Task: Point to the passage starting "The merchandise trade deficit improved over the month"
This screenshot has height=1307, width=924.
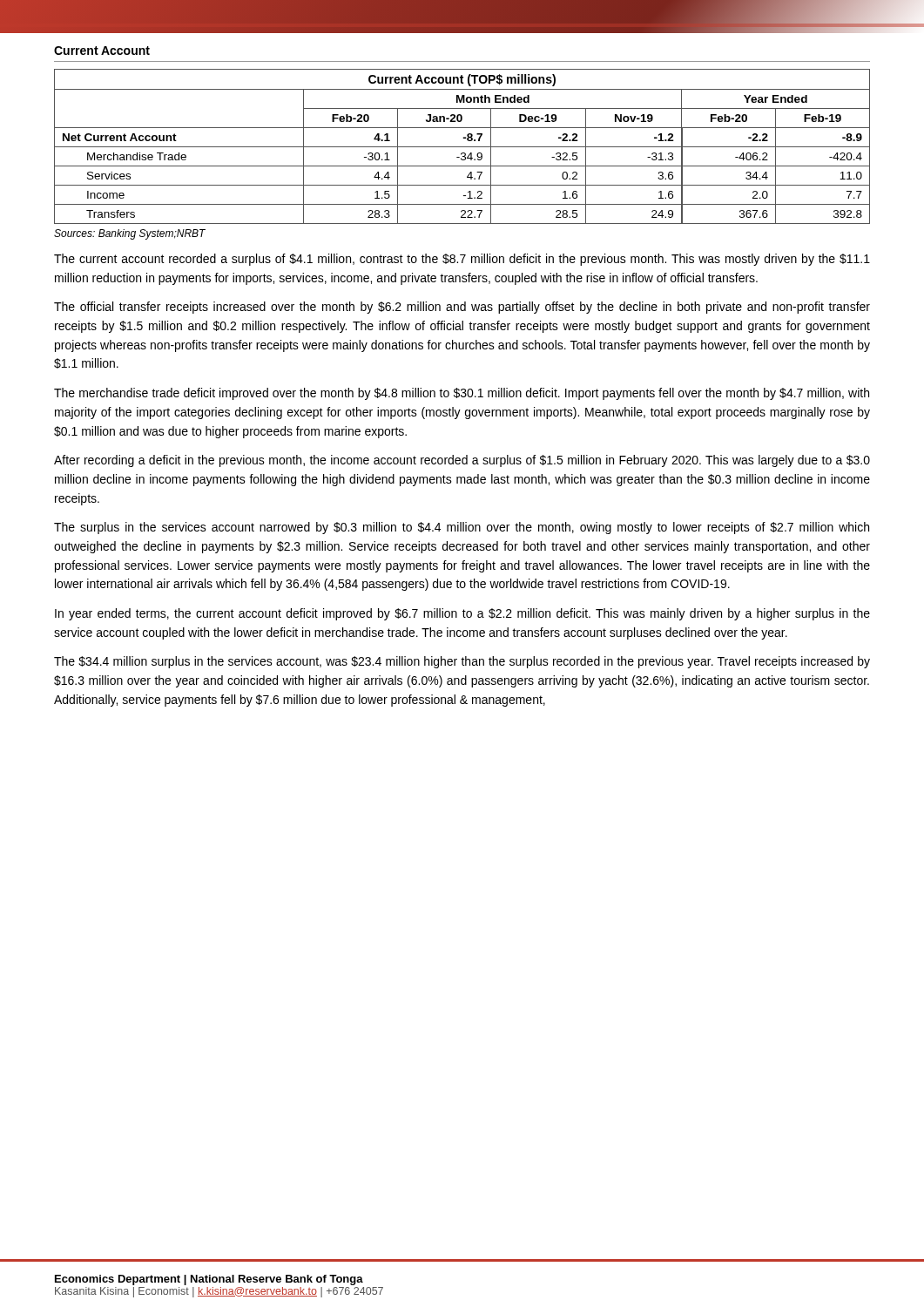Action: pos(462,412)
